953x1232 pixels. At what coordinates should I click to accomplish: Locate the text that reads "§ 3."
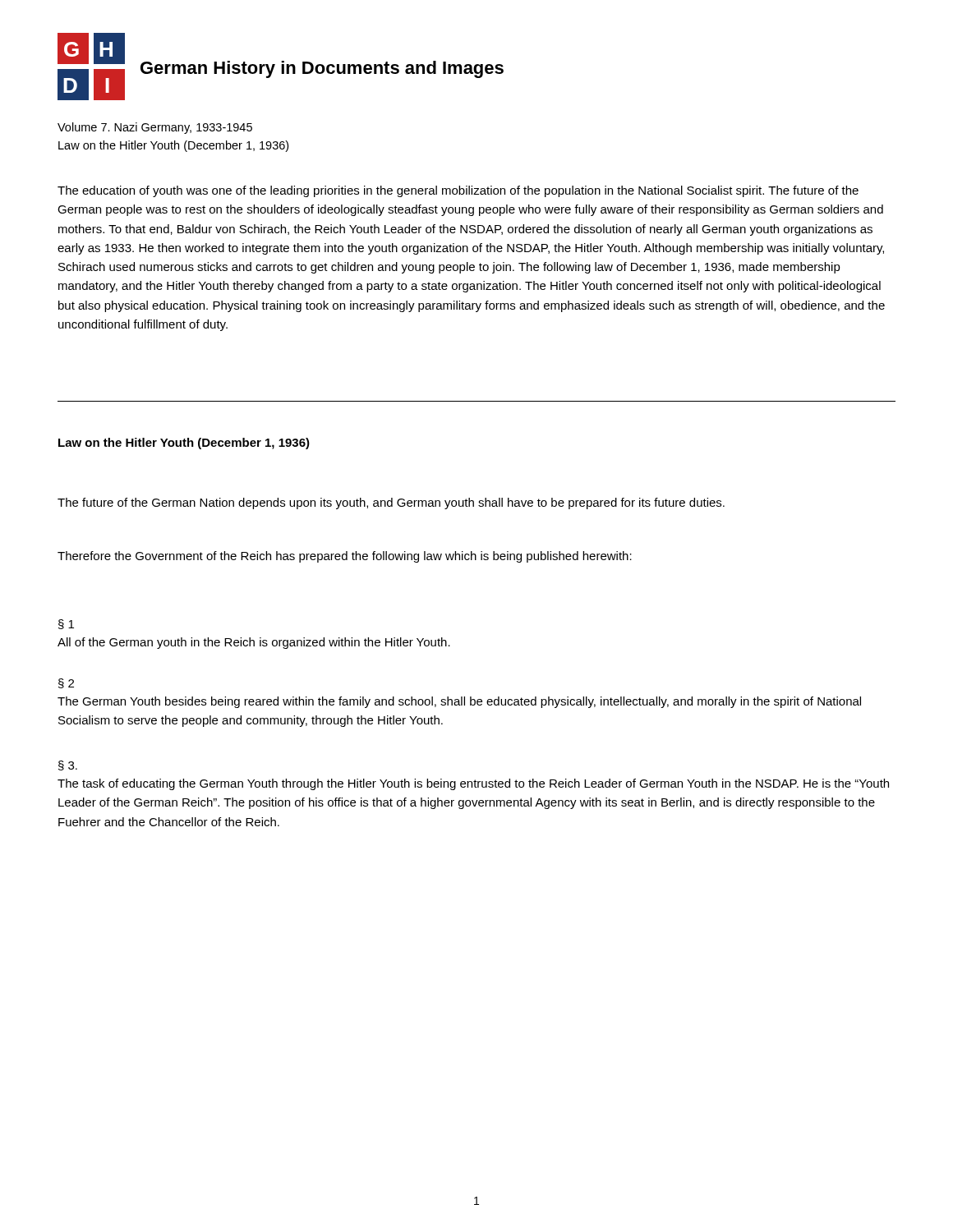coord(68,765)
